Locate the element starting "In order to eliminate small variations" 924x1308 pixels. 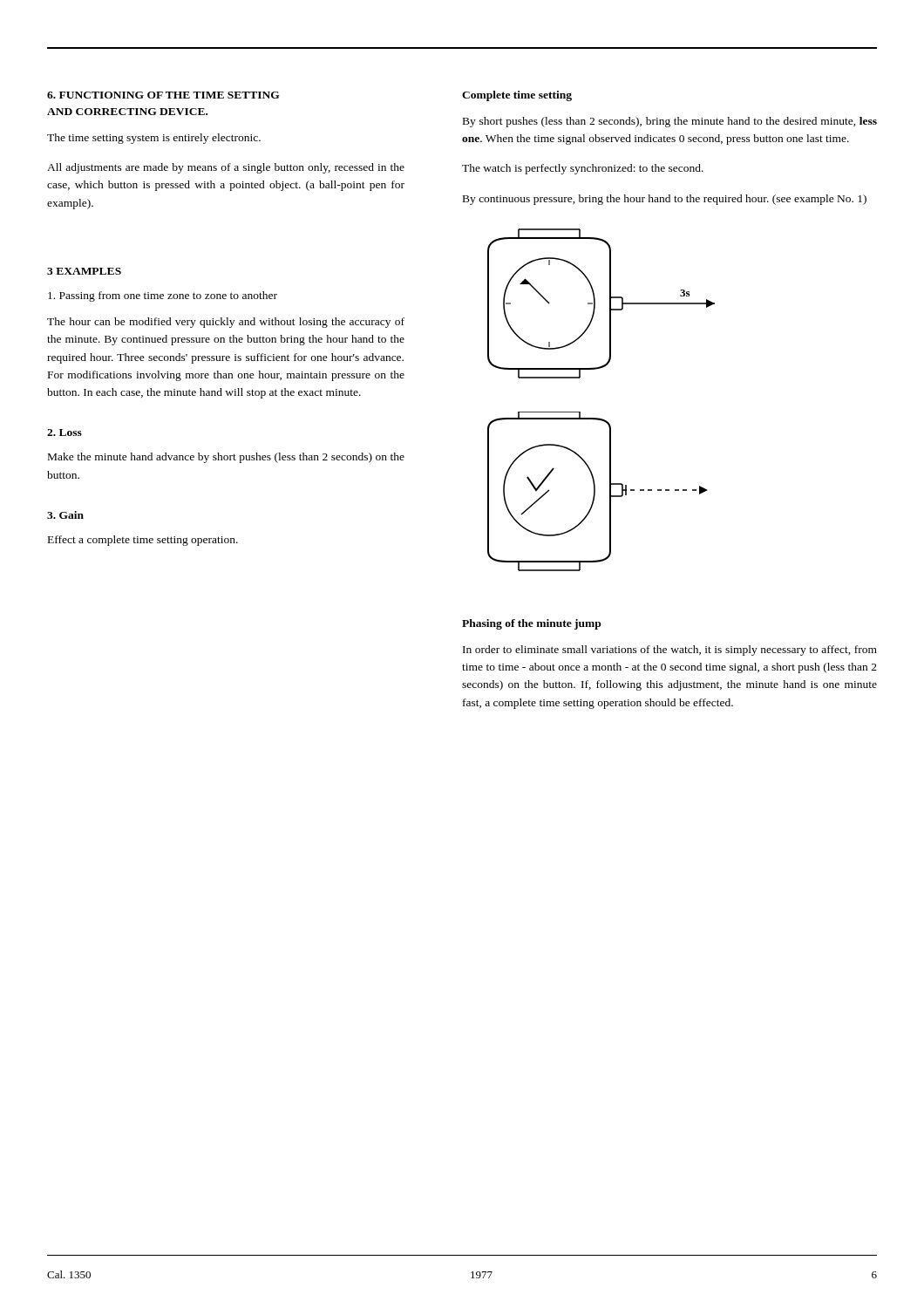point(669,676)
